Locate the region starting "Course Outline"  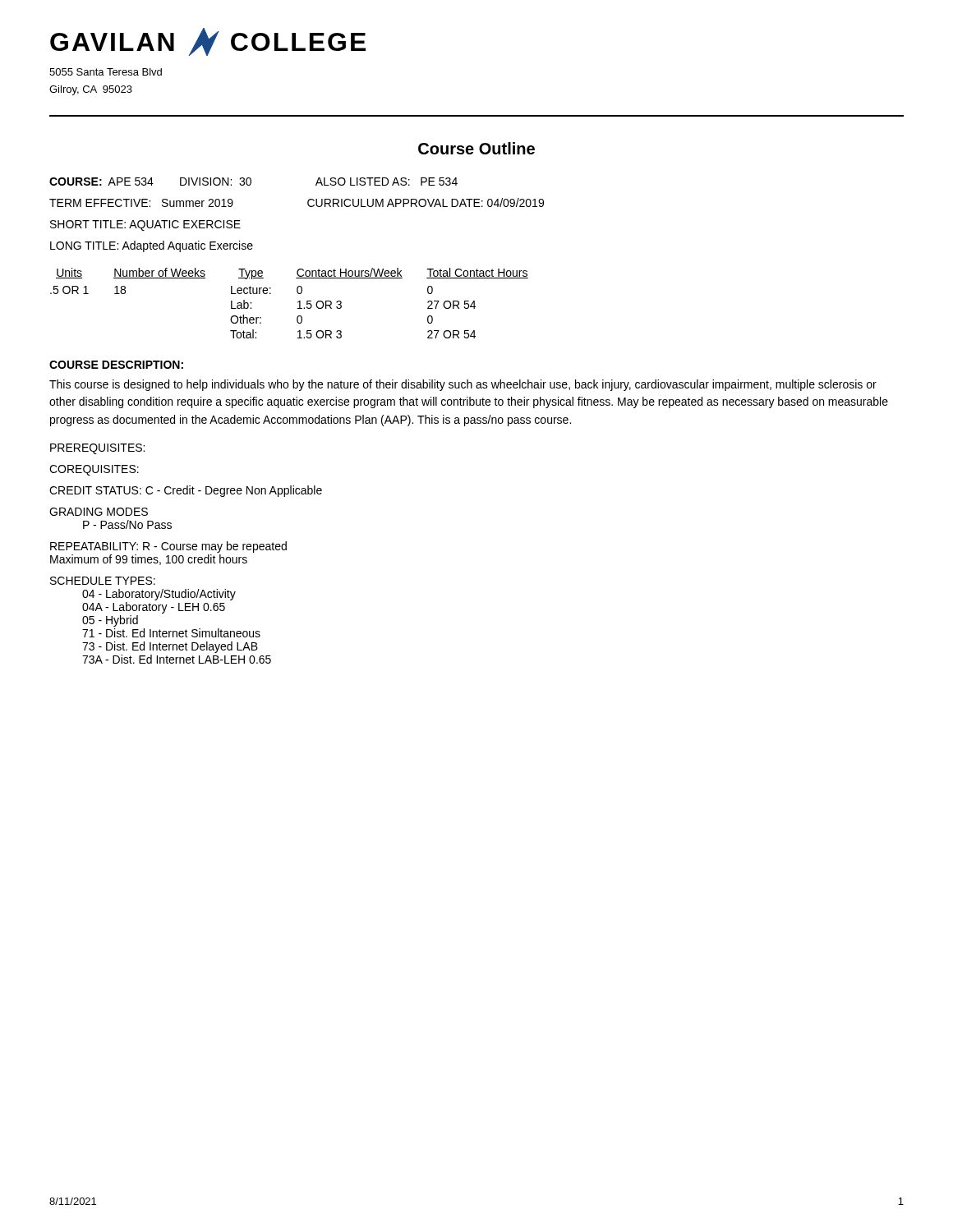476,148
